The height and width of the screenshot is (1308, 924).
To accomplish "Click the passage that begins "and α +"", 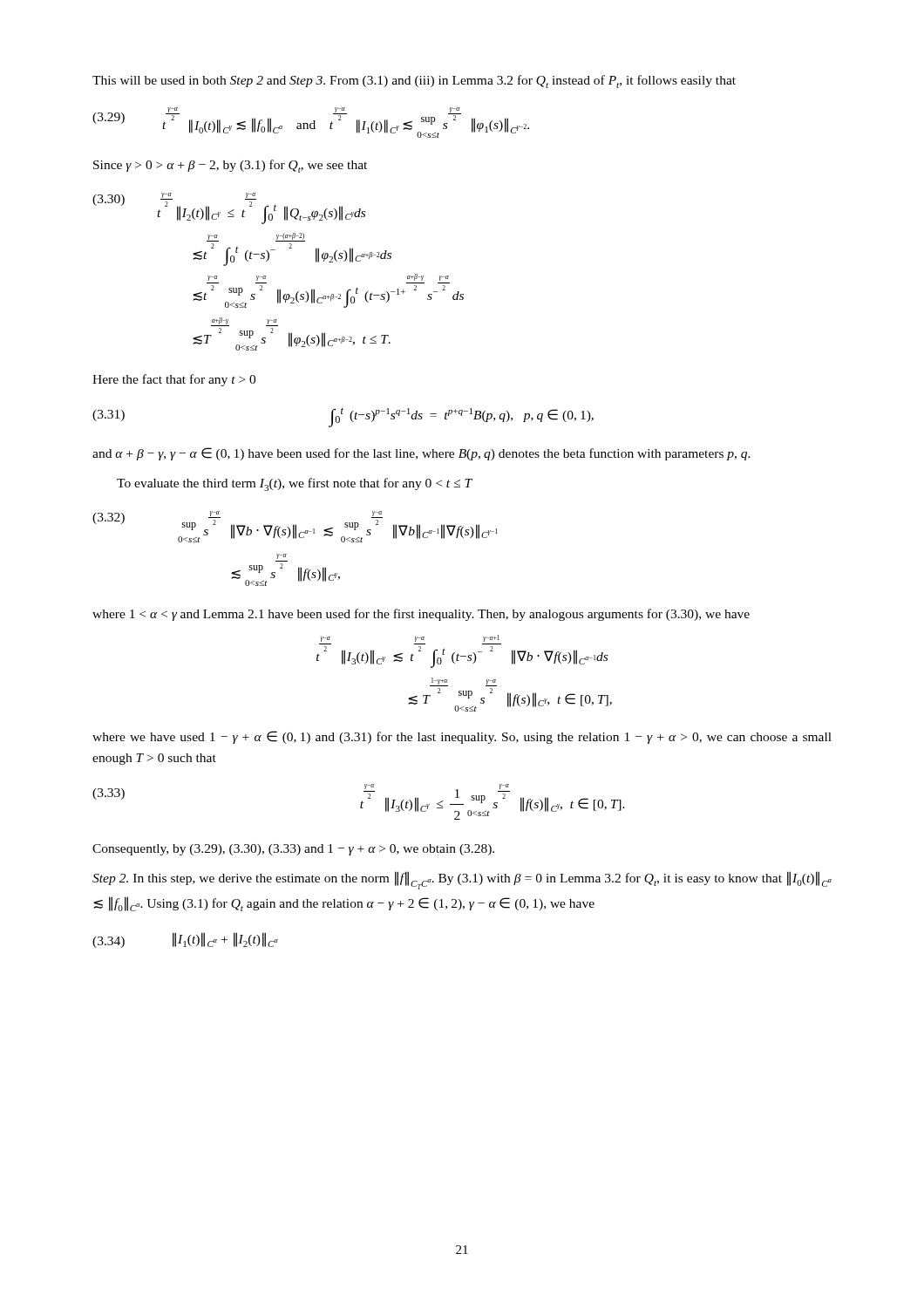I will [422, 453].
